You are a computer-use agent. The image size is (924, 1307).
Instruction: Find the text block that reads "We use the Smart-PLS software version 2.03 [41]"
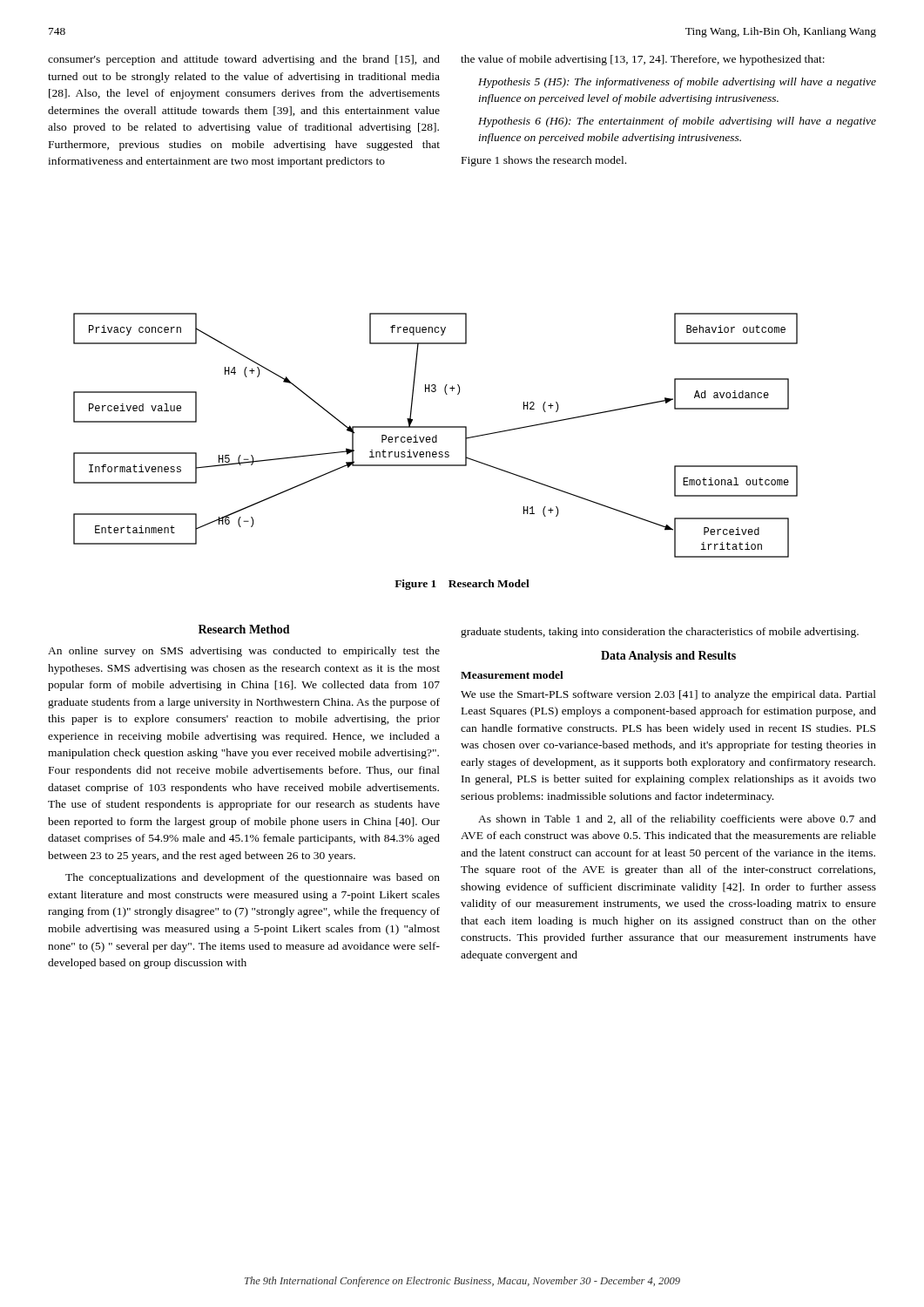pos(668,824)
